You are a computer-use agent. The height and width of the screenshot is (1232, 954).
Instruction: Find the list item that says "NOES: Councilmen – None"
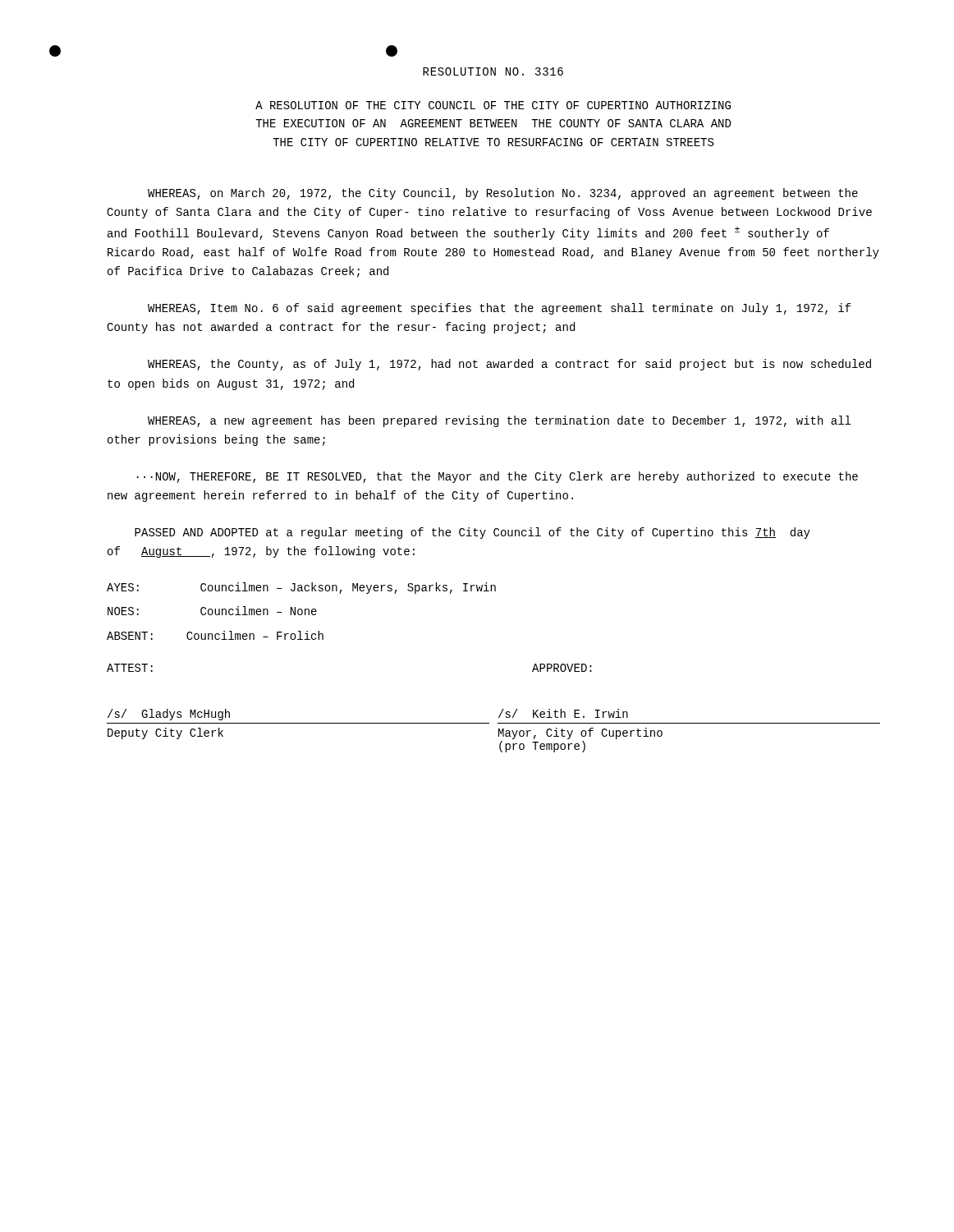click(212, 613)
